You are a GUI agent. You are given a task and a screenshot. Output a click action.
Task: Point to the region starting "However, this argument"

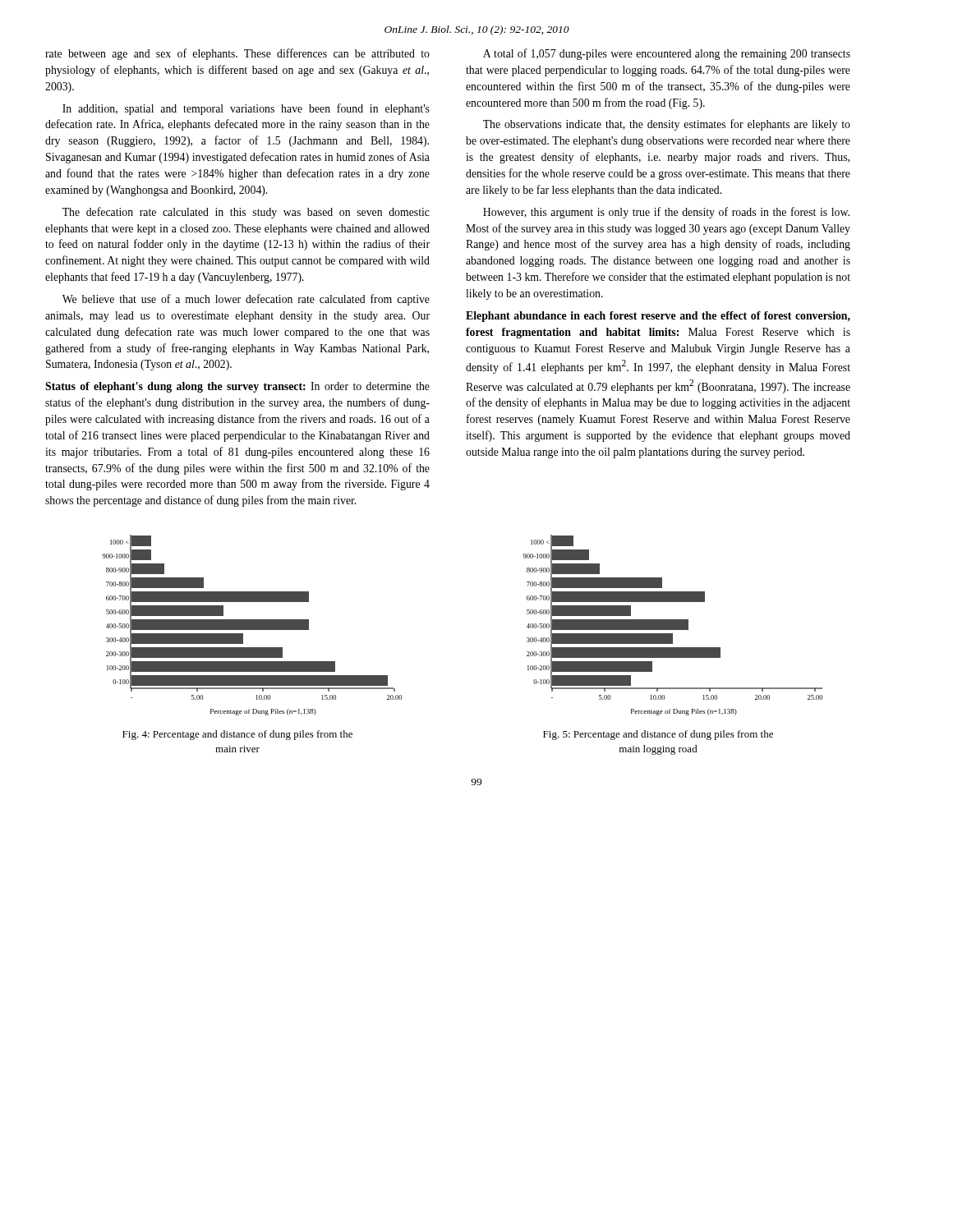(658, 253)
